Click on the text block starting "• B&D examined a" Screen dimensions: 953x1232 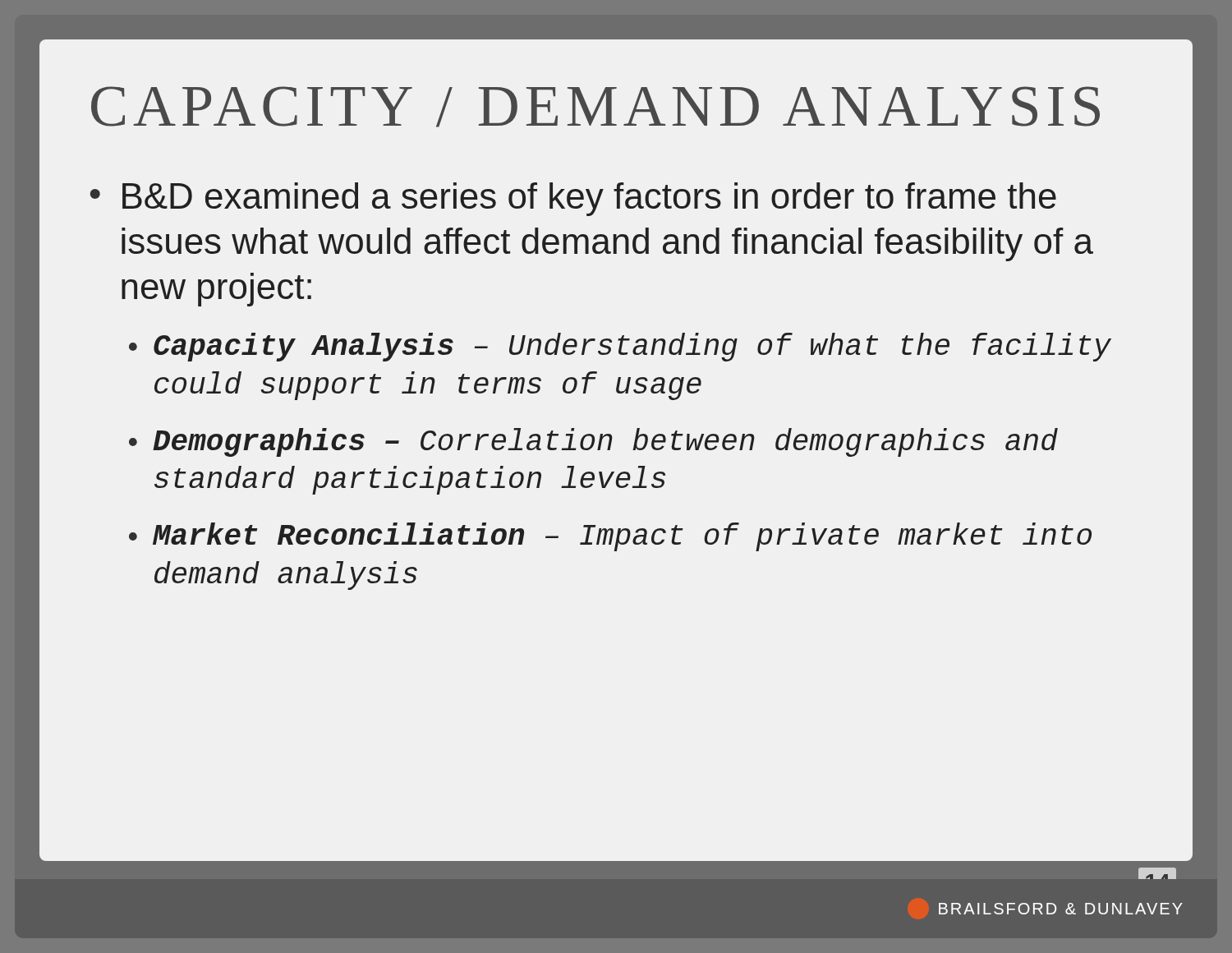(x=616, y=393)
